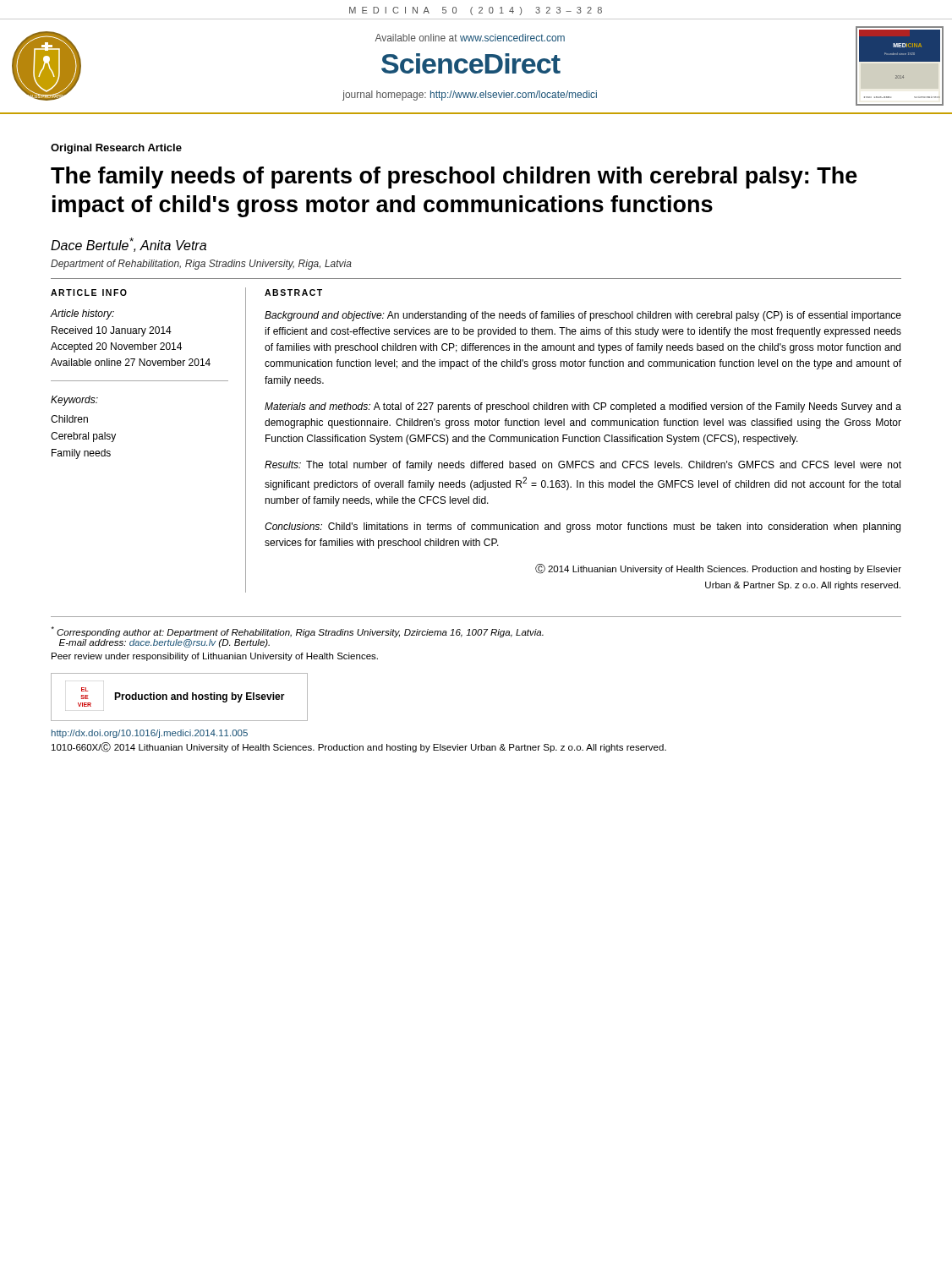Point to "Department of Rehabilitation, Riga Stradins University, Riga, Latvia"

coord(201,264)
